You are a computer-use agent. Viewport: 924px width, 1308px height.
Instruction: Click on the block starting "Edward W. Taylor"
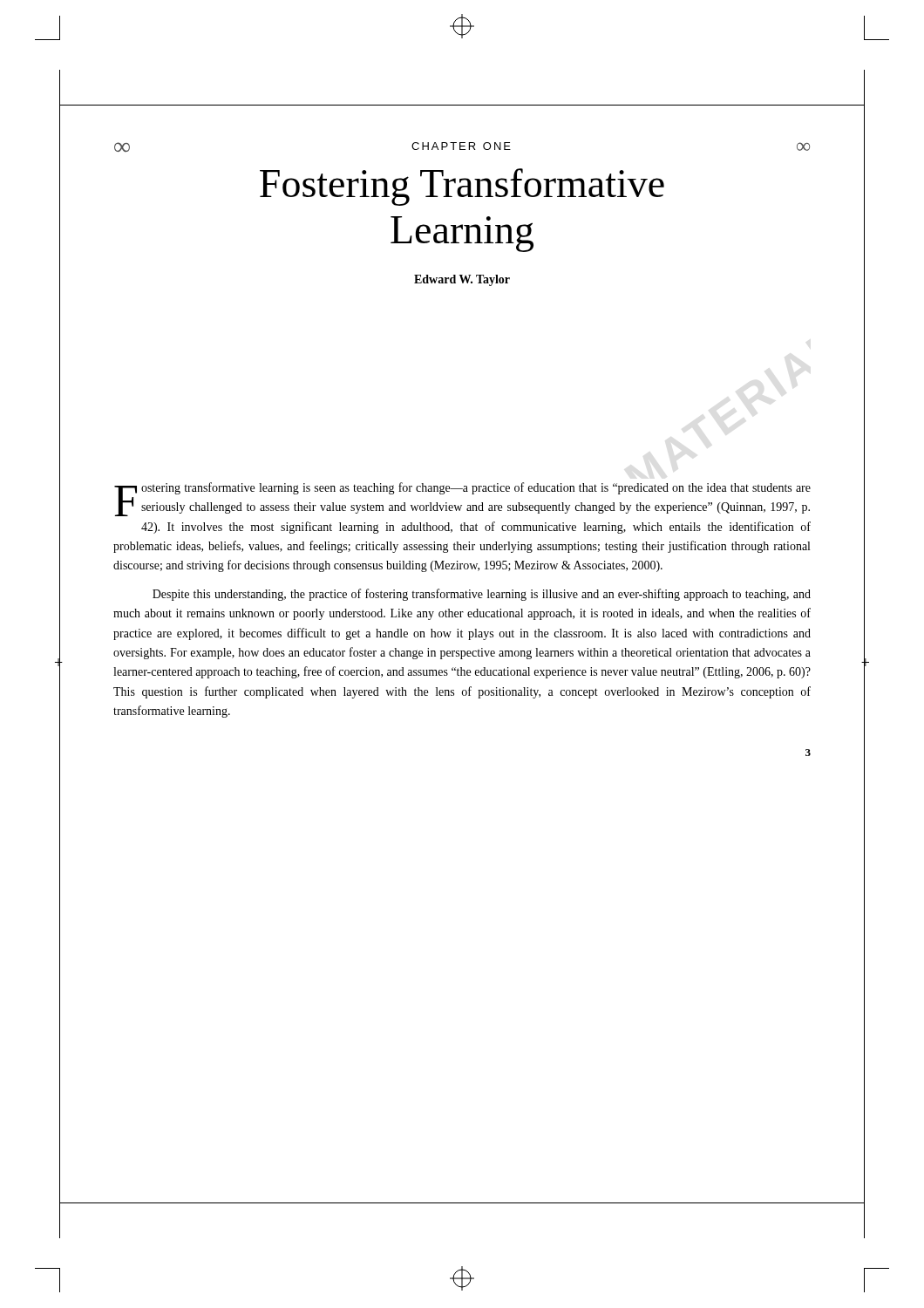point(462,280)
